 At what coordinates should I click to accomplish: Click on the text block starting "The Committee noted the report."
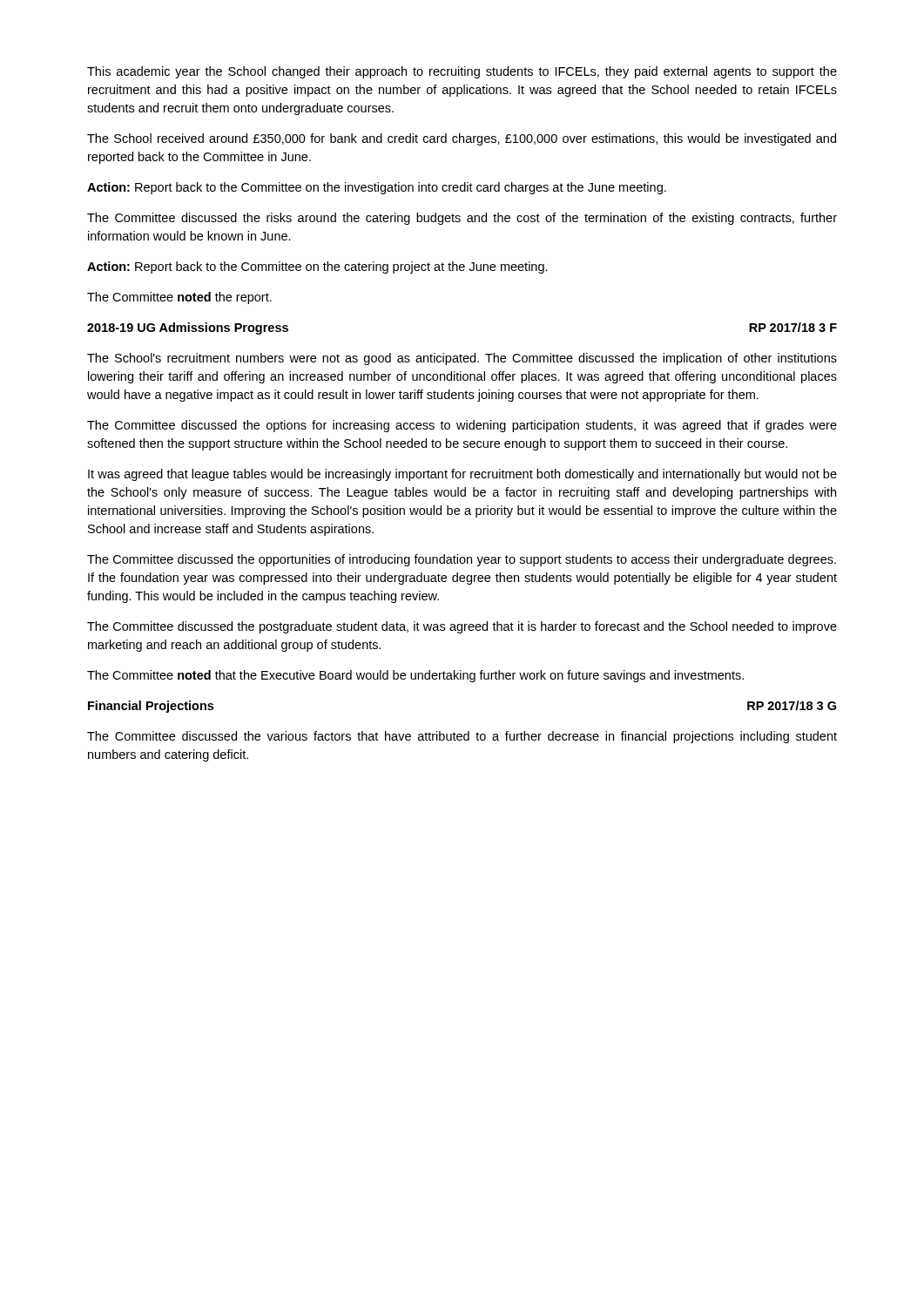click(180, 297)
